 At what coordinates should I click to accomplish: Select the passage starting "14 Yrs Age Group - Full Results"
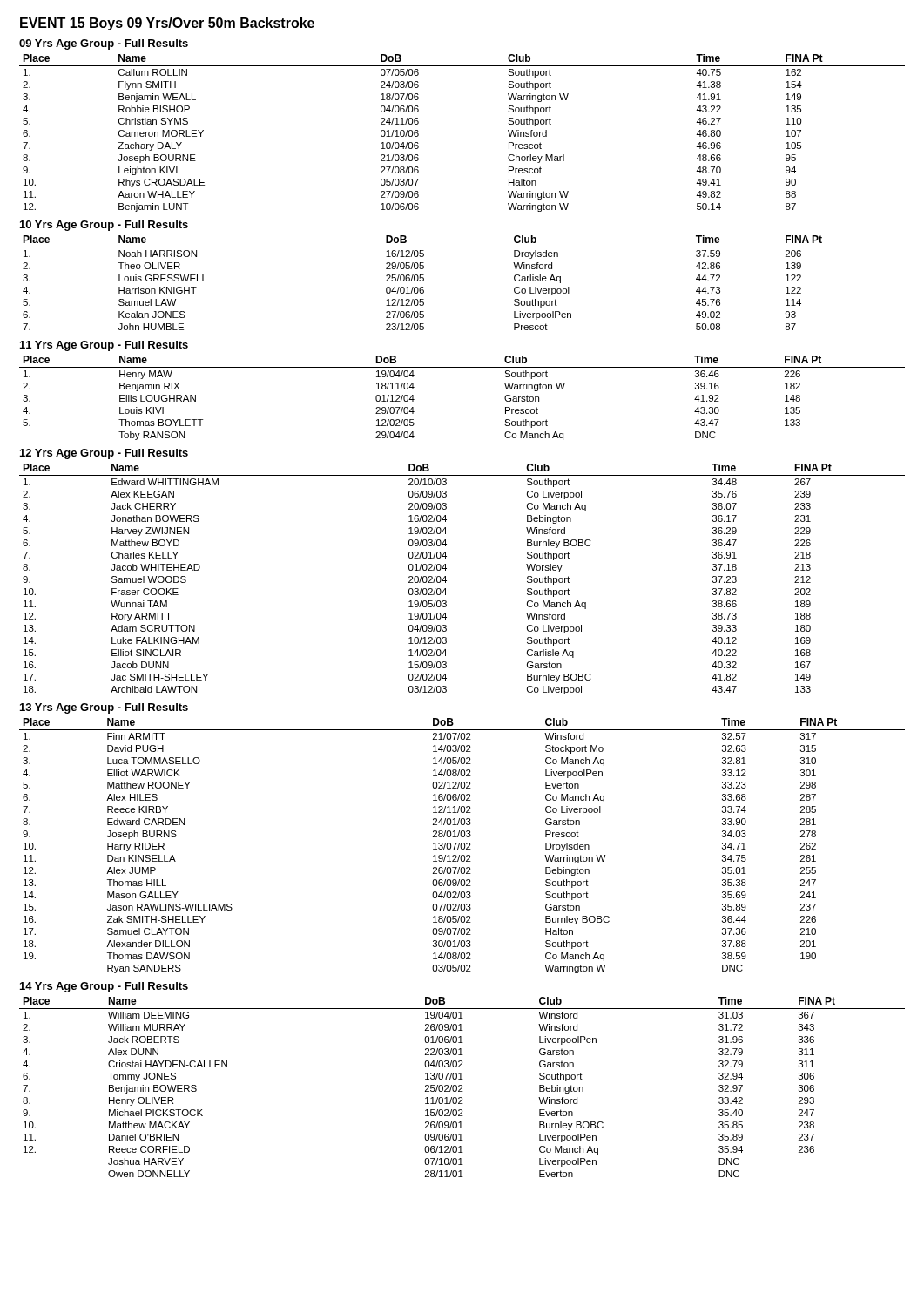click(104, 986)
